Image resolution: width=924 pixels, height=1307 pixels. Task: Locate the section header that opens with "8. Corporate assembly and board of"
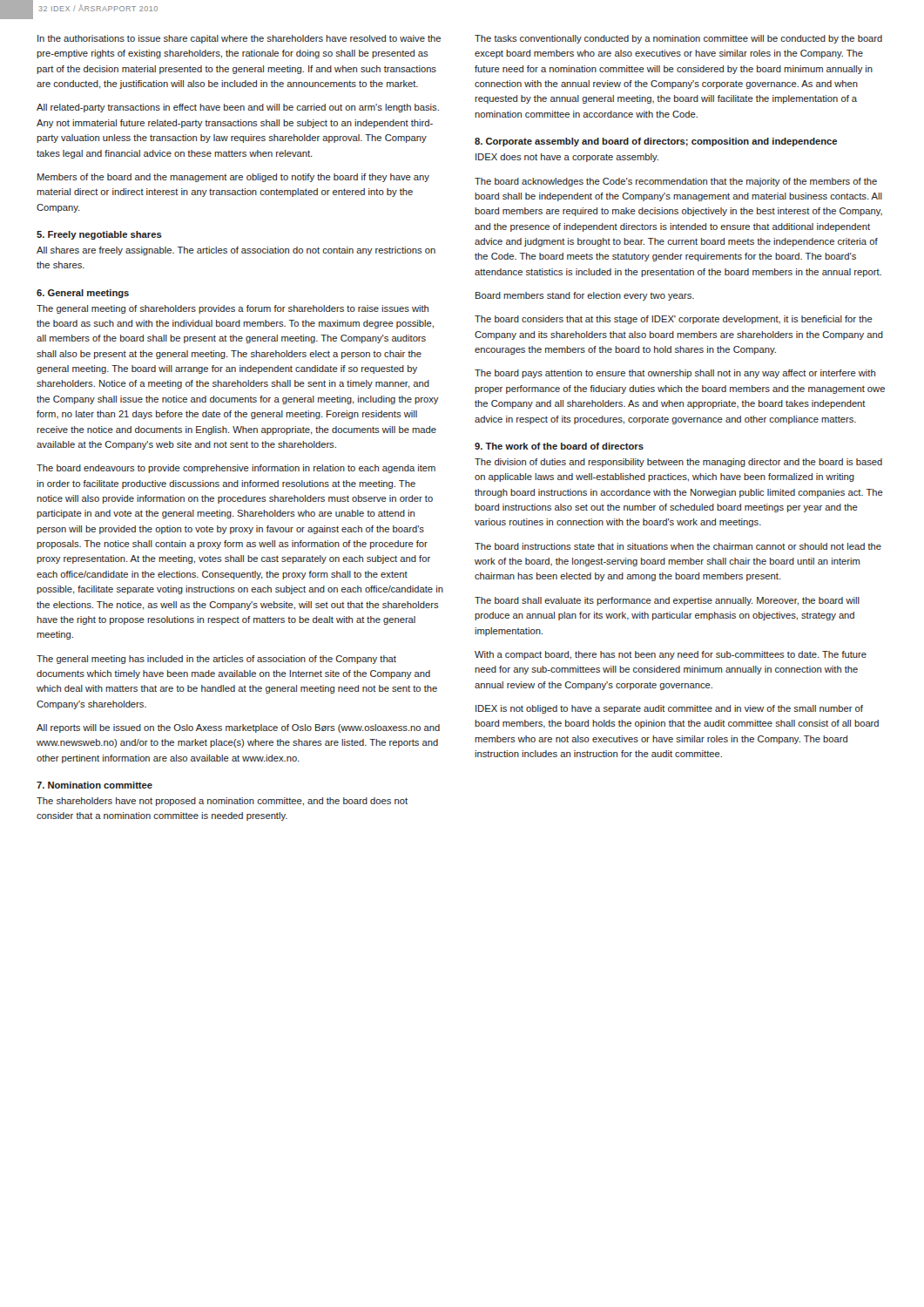[656, 141]
